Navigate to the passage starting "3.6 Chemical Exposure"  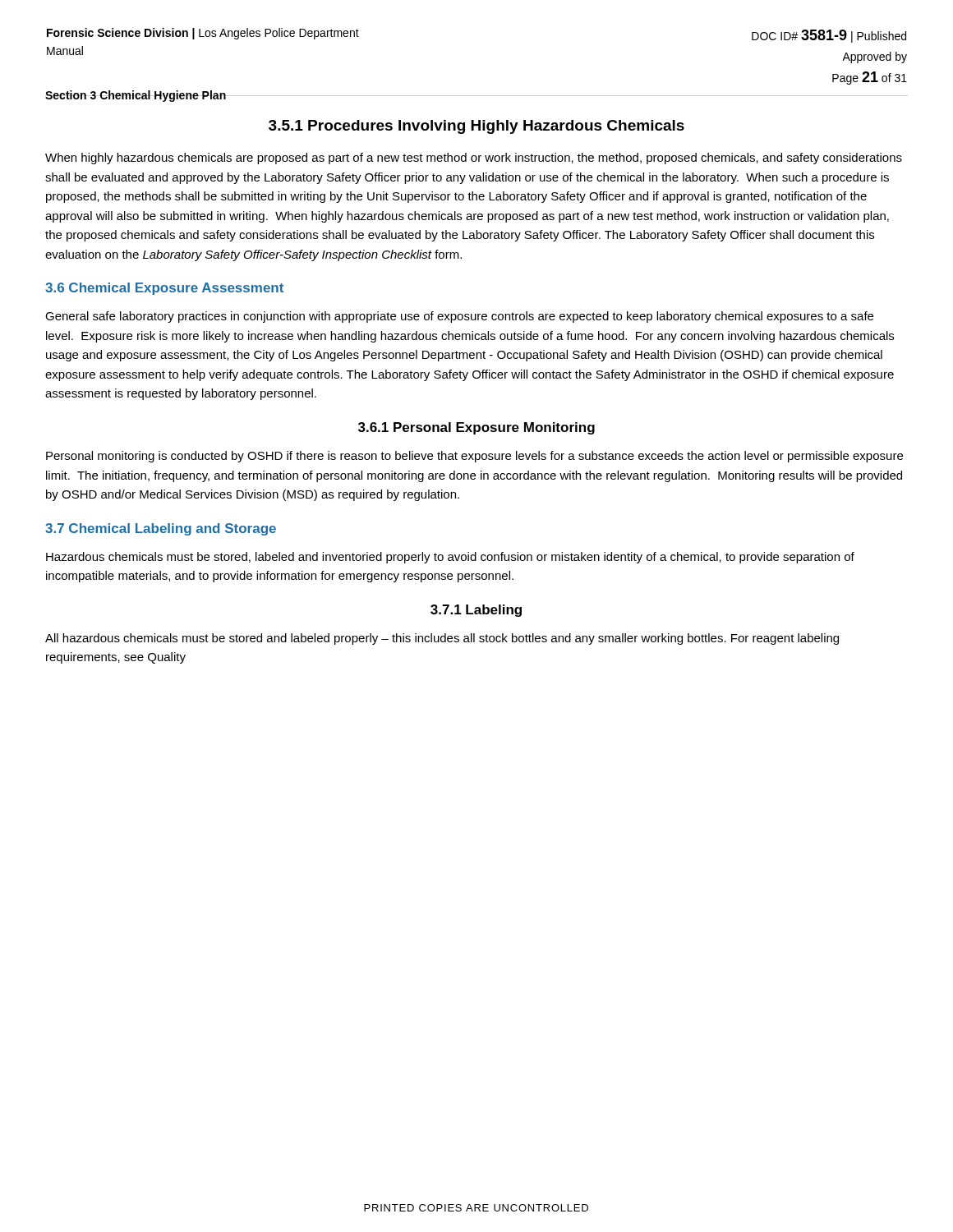[x=164, y=288]
